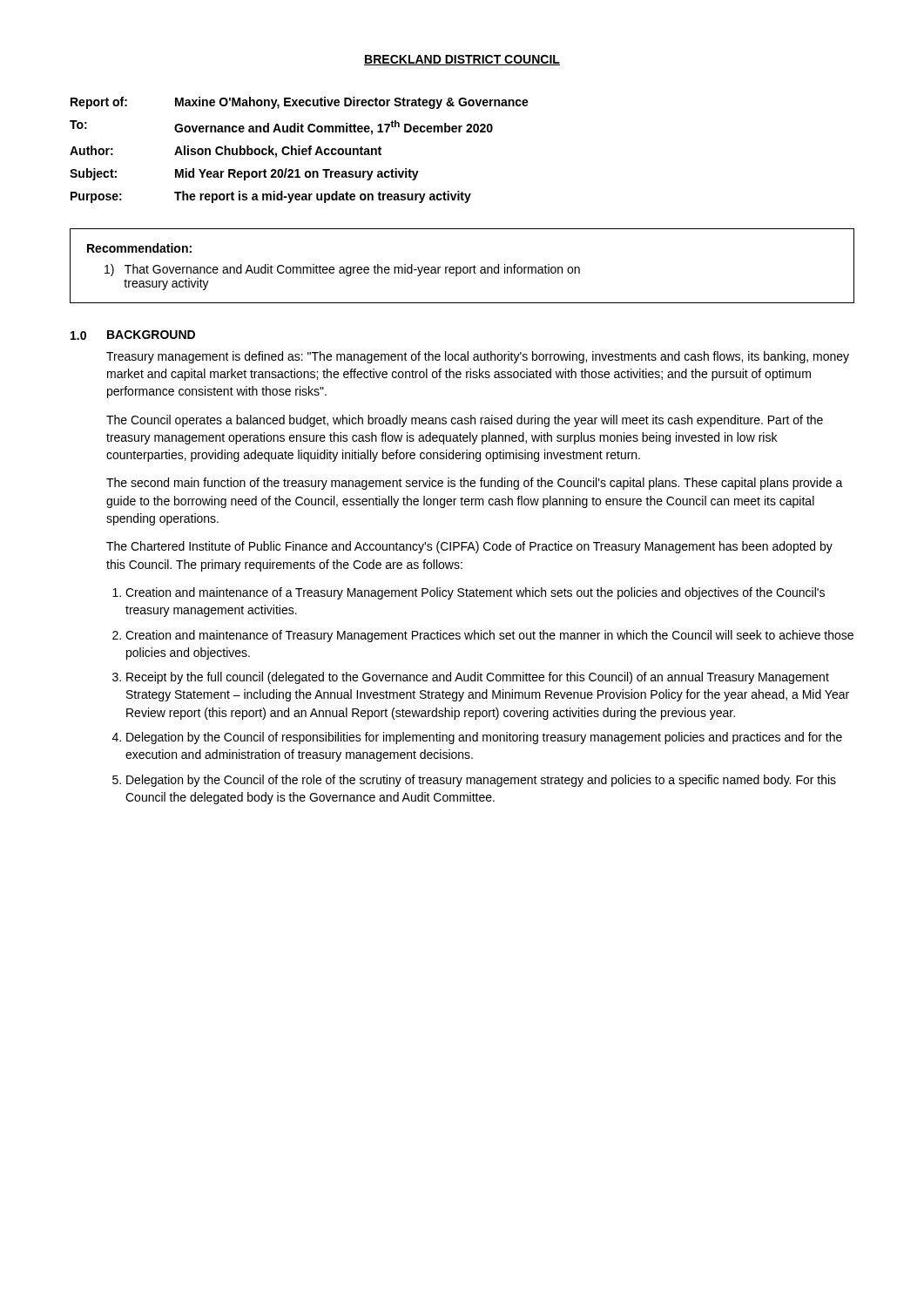Click the passage that begins "Creation and maintenance of Treasury Management Practices which"
This screenshot has width=924, height=1307.
(490, 644)
